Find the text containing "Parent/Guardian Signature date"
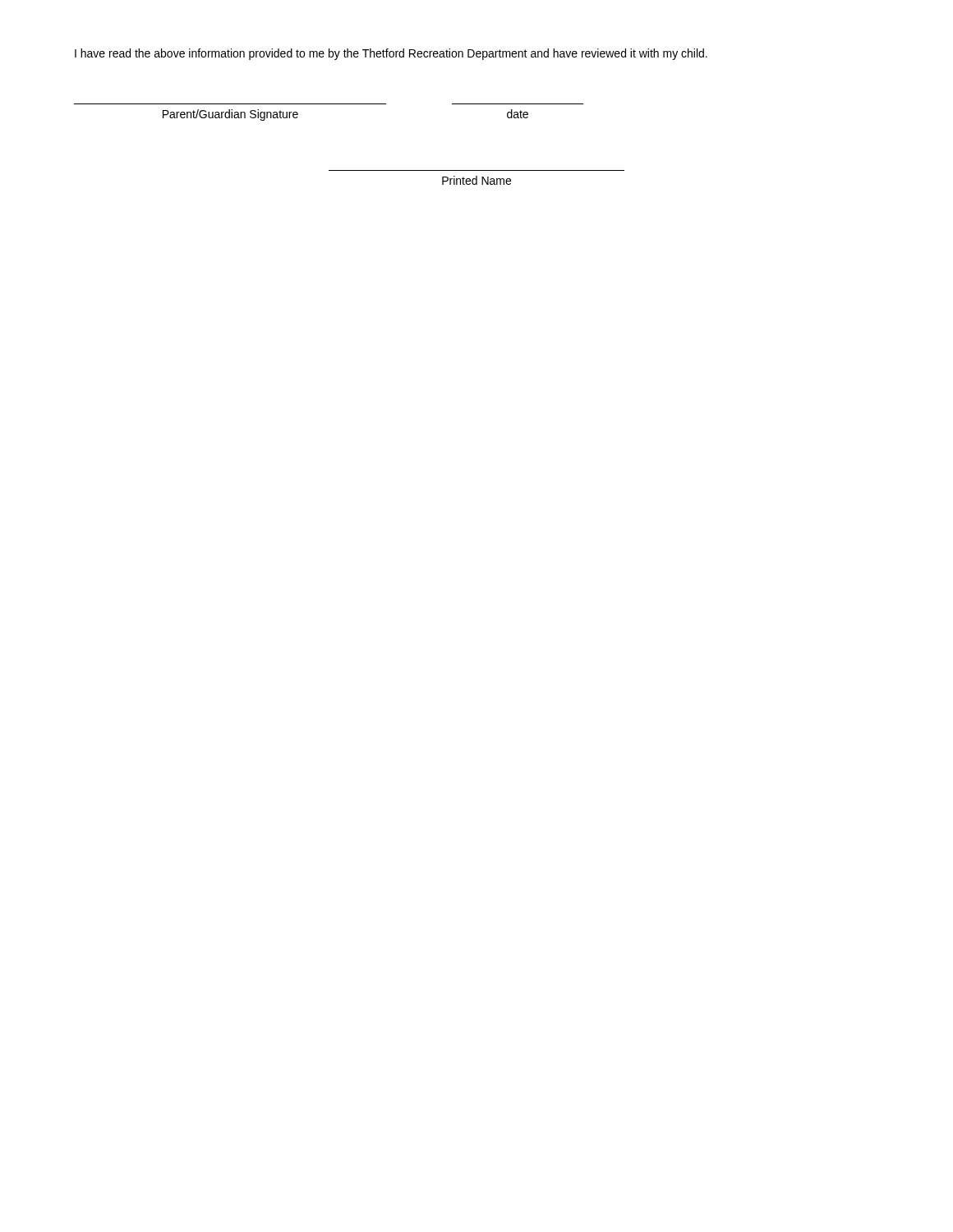 [x=329, y=112]
